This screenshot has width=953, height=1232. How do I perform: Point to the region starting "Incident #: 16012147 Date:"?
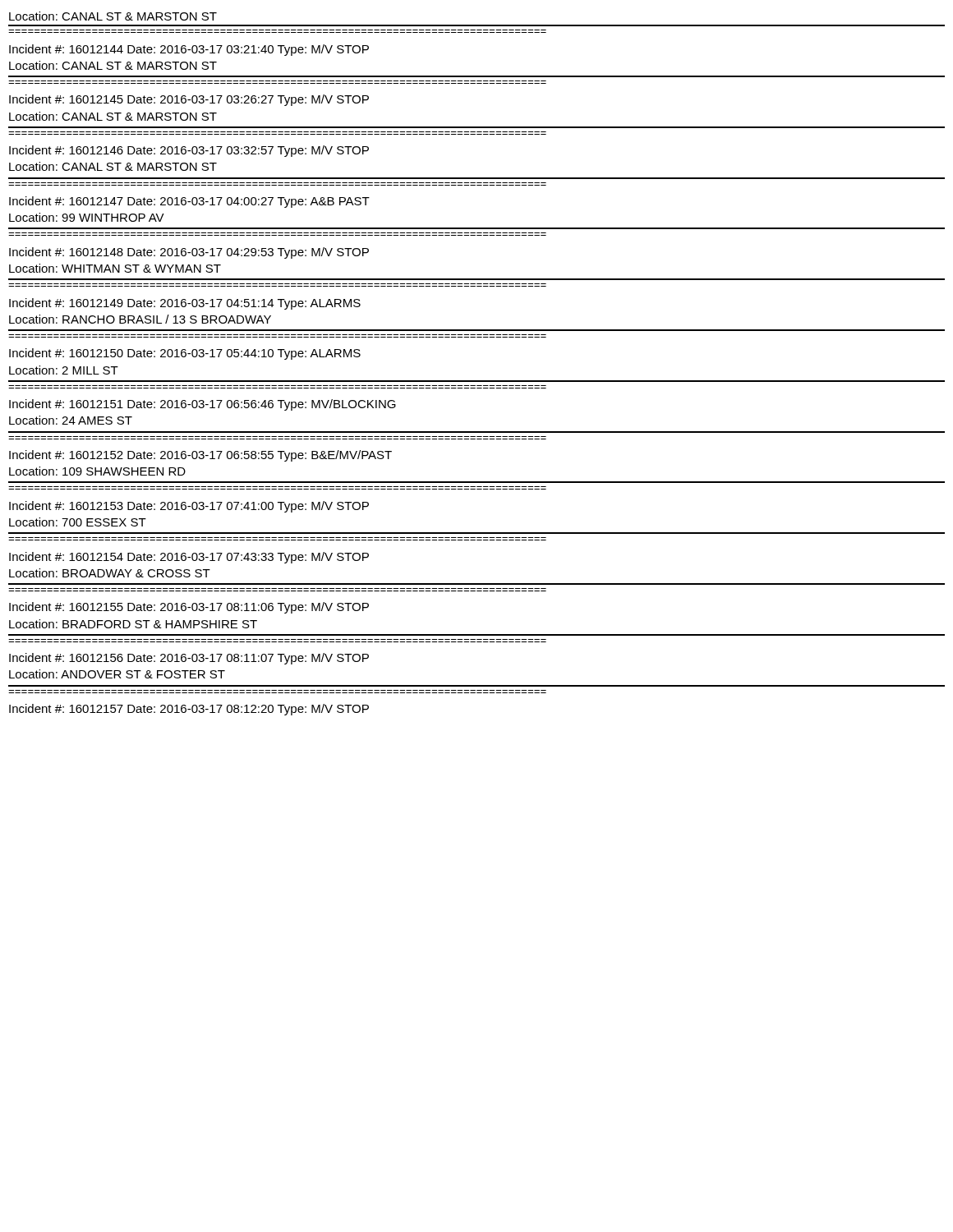[x=189, y=202]
